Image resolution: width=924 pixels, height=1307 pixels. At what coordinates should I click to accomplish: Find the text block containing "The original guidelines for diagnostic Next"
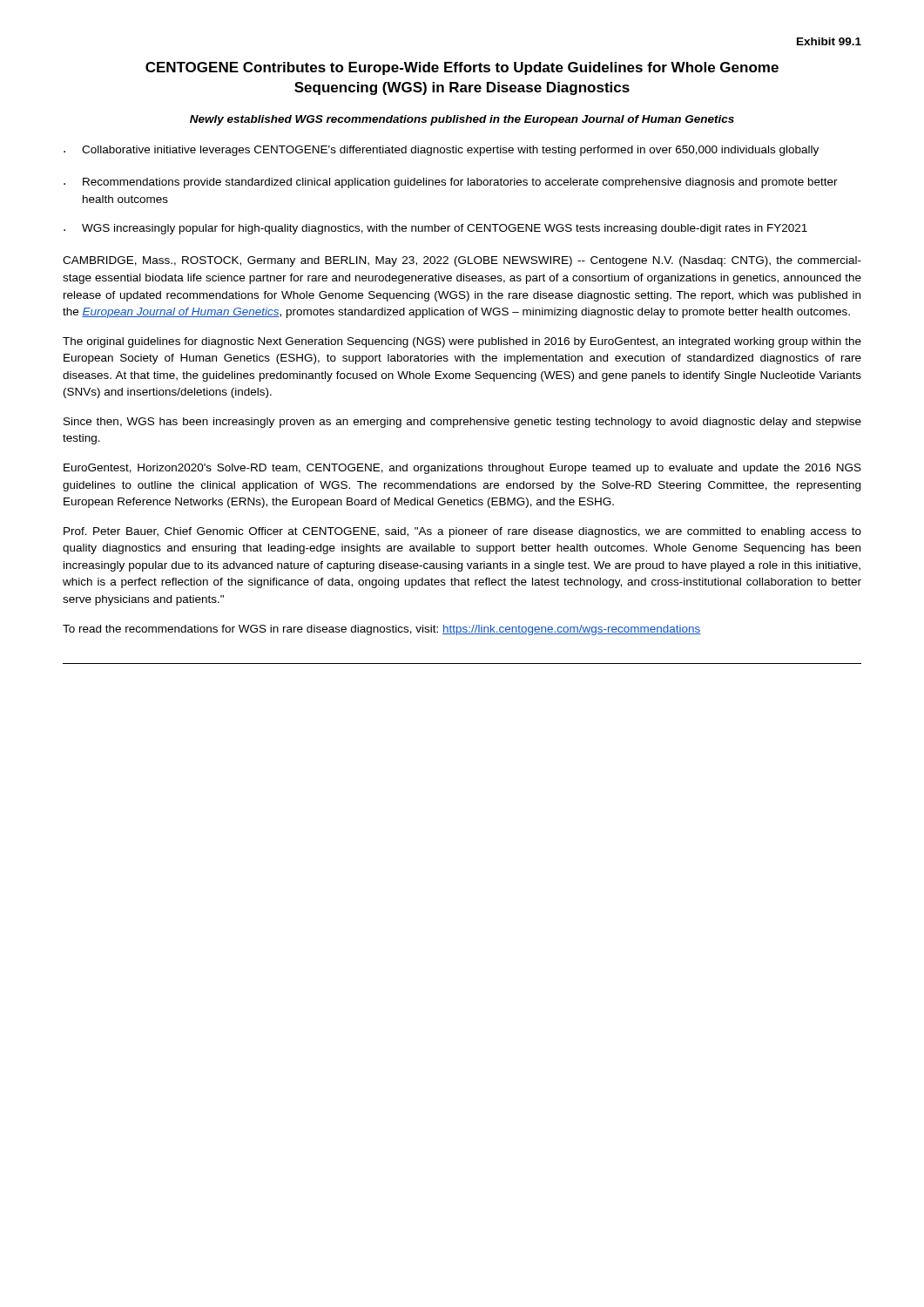click(462, 366)
